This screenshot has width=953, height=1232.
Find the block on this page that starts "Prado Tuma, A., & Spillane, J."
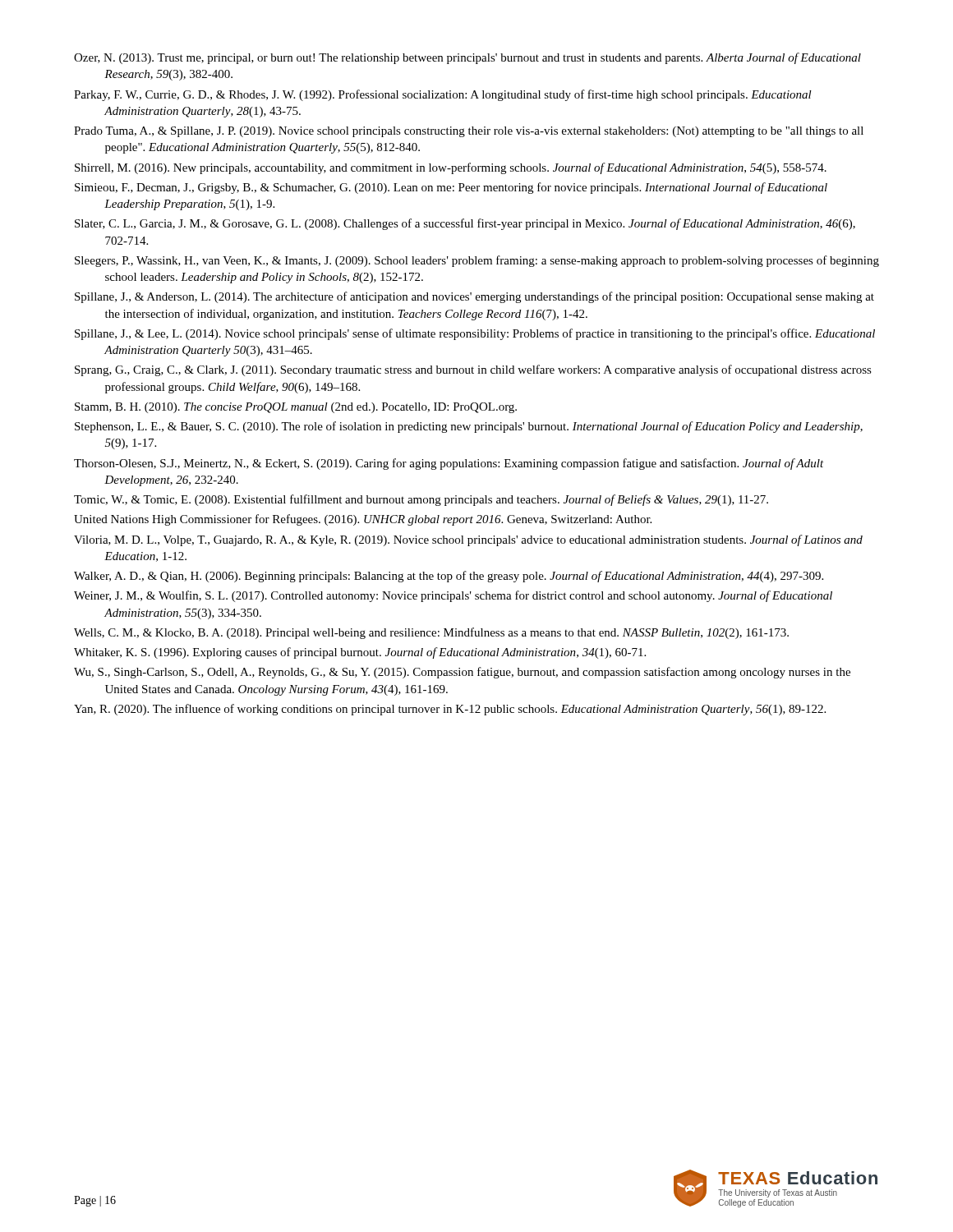click(469, 139)
